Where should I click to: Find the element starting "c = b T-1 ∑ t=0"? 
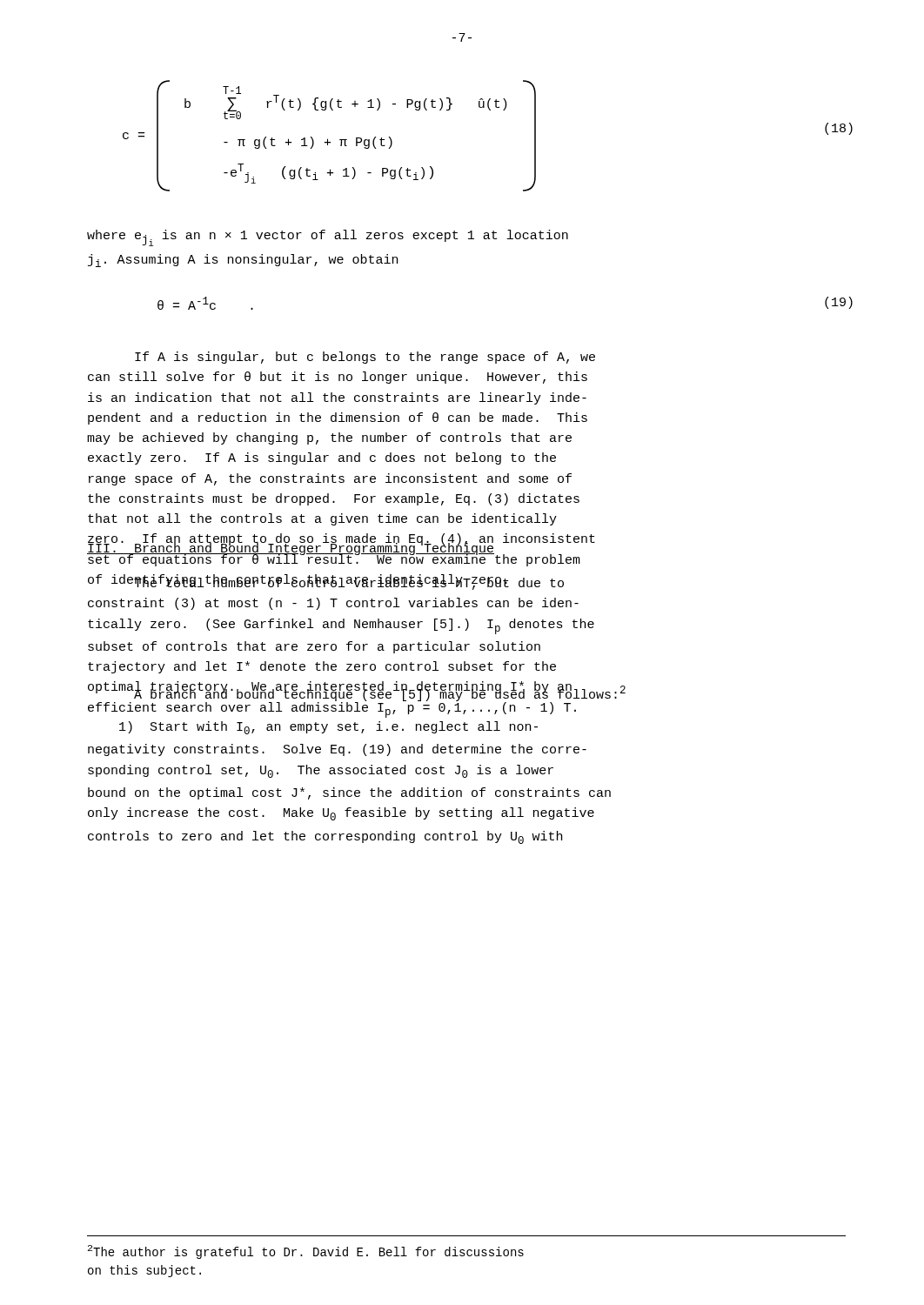tap(488, 136)
